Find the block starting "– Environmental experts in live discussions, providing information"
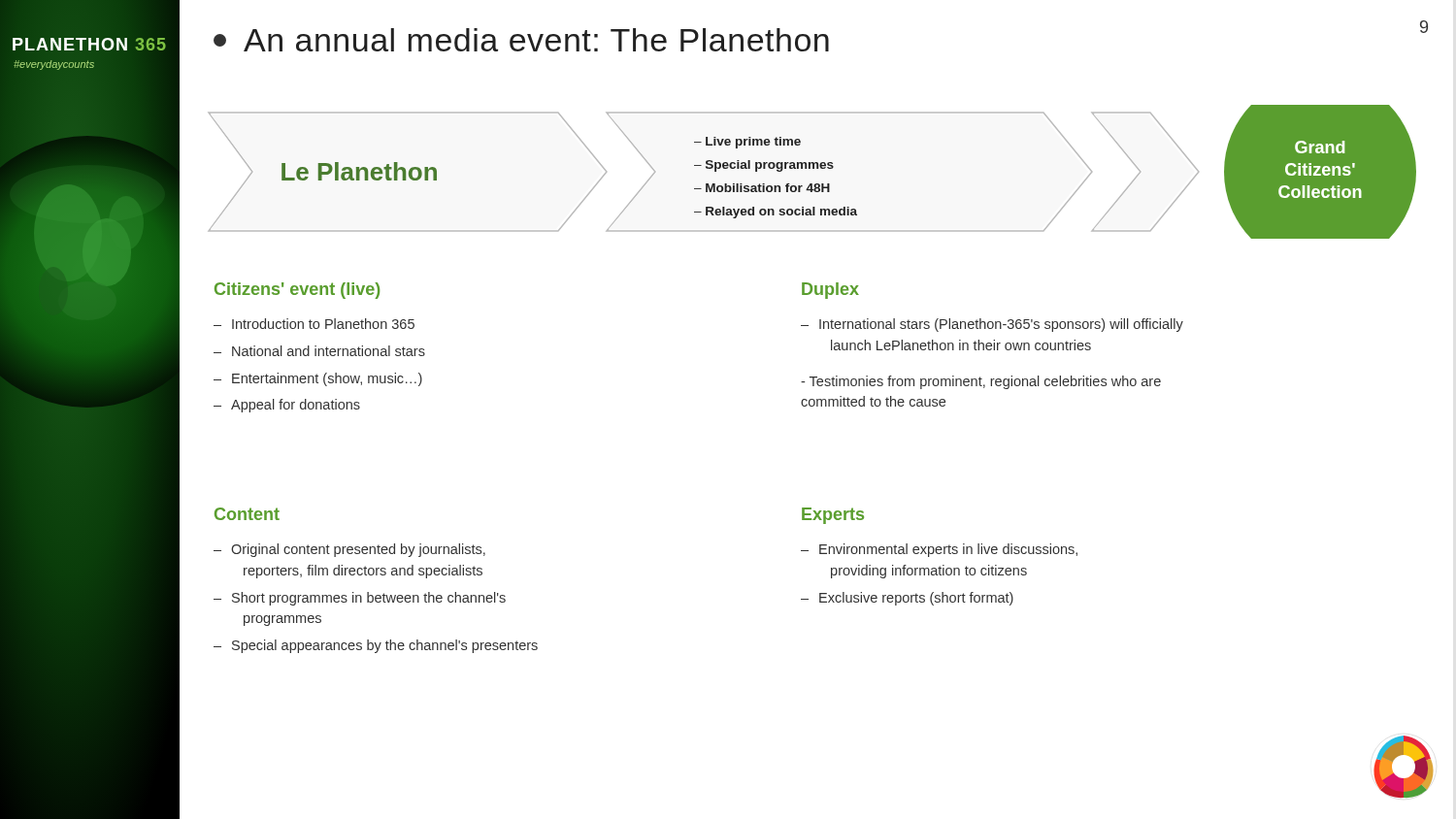The image size is (1456, 819). 940,559
